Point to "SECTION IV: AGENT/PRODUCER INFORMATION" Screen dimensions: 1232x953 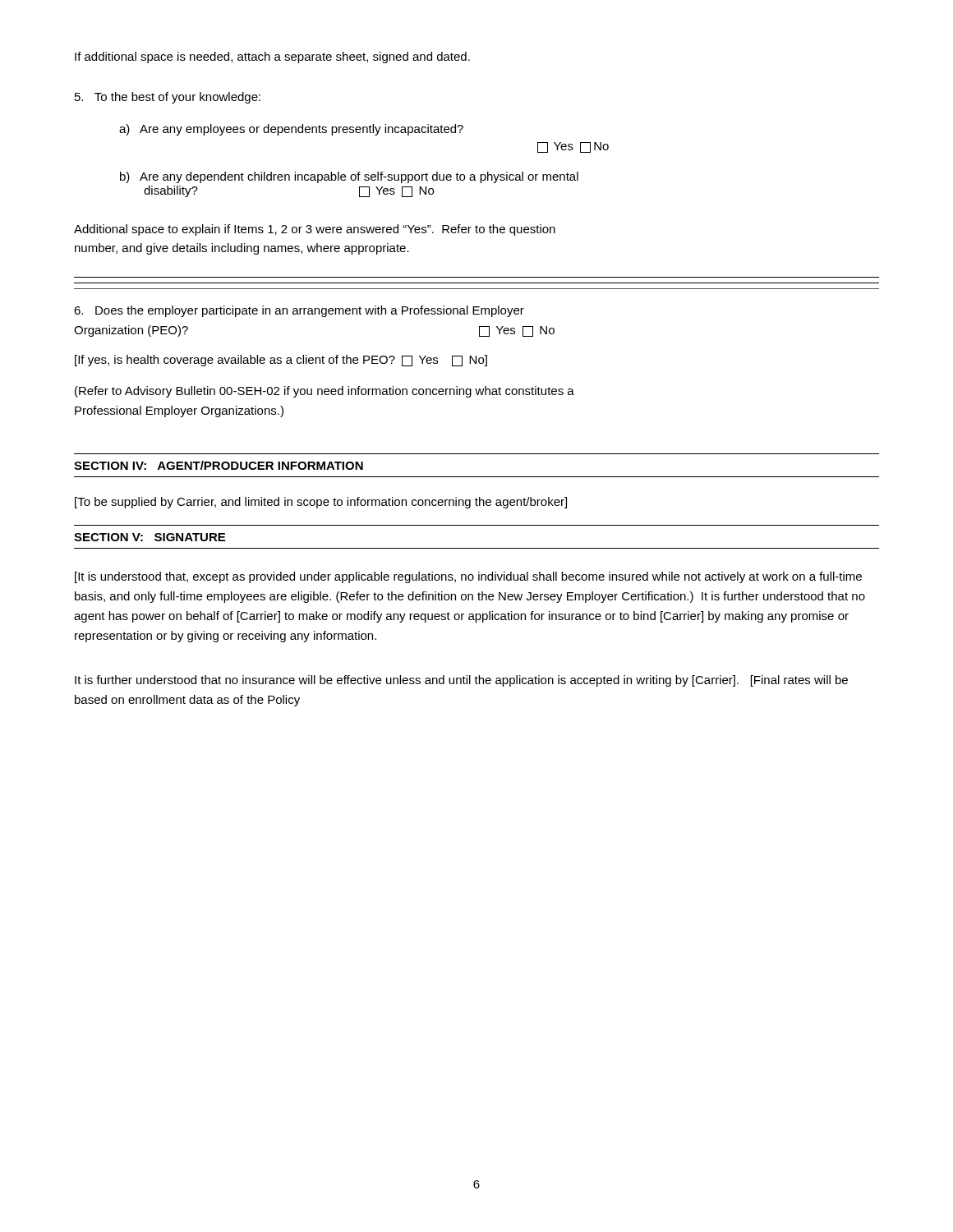[219, 465]
